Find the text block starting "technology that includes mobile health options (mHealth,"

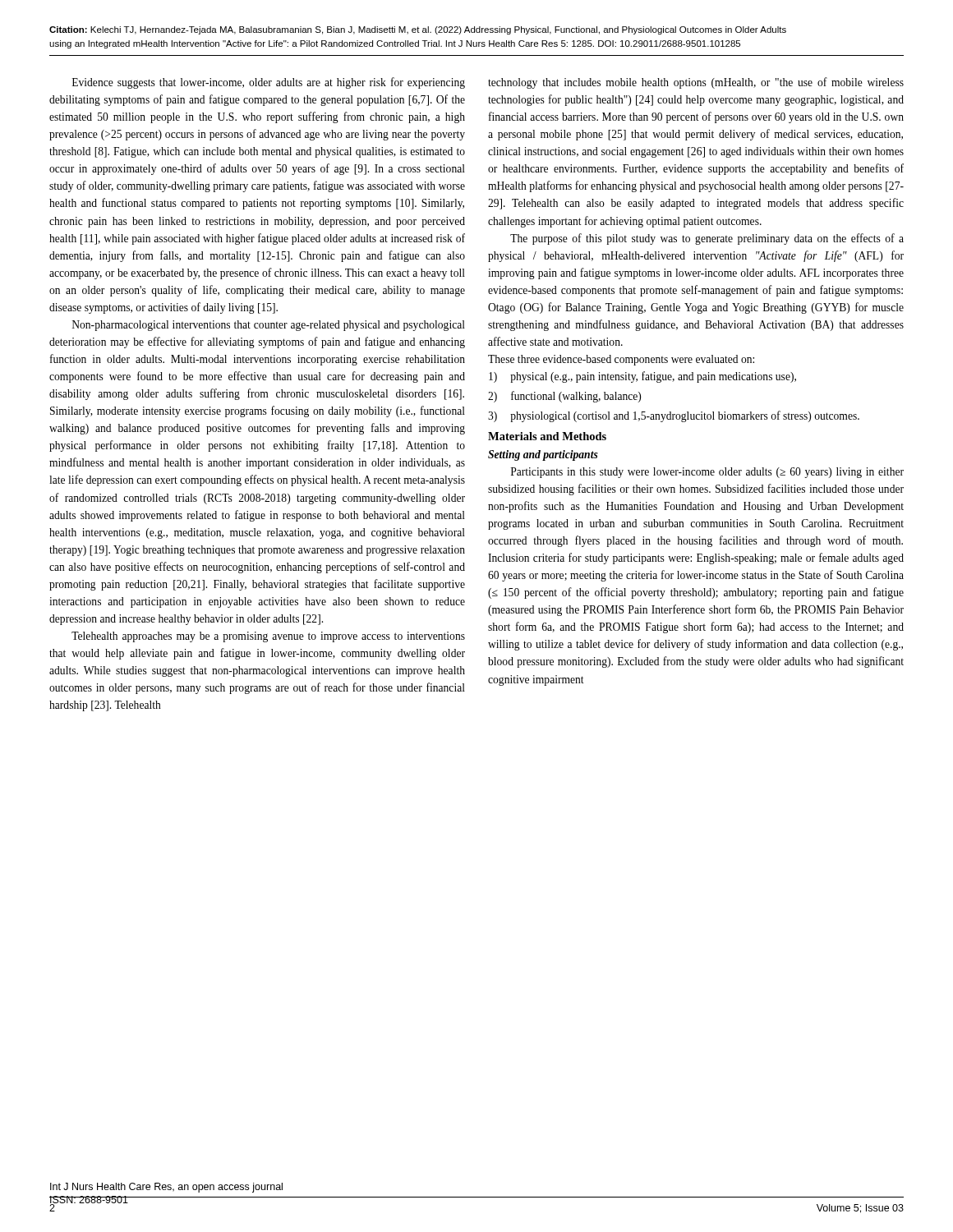tap(696, 152)
